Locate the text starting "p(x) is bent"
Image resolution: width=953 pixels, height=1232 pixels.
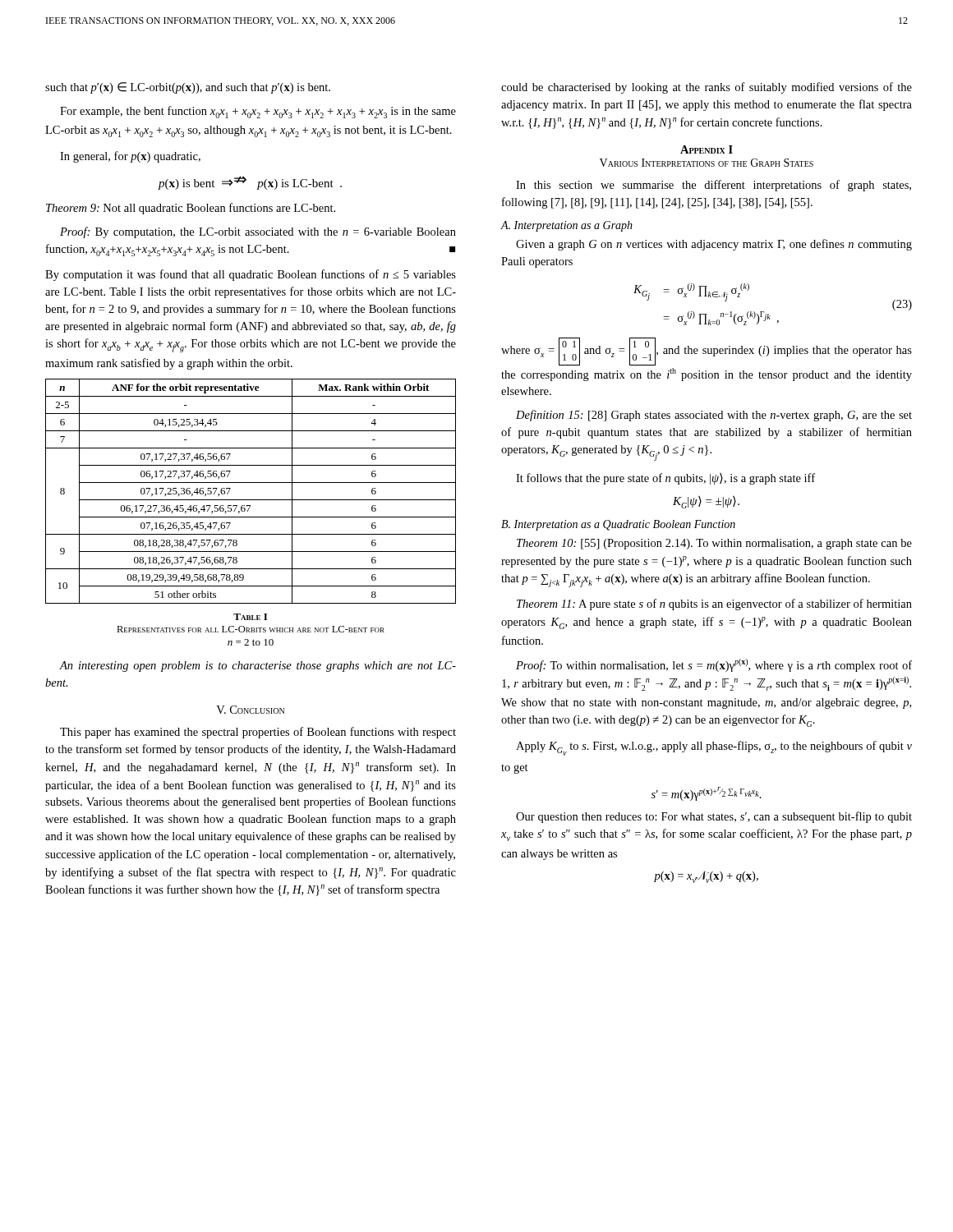pos(251,182)
